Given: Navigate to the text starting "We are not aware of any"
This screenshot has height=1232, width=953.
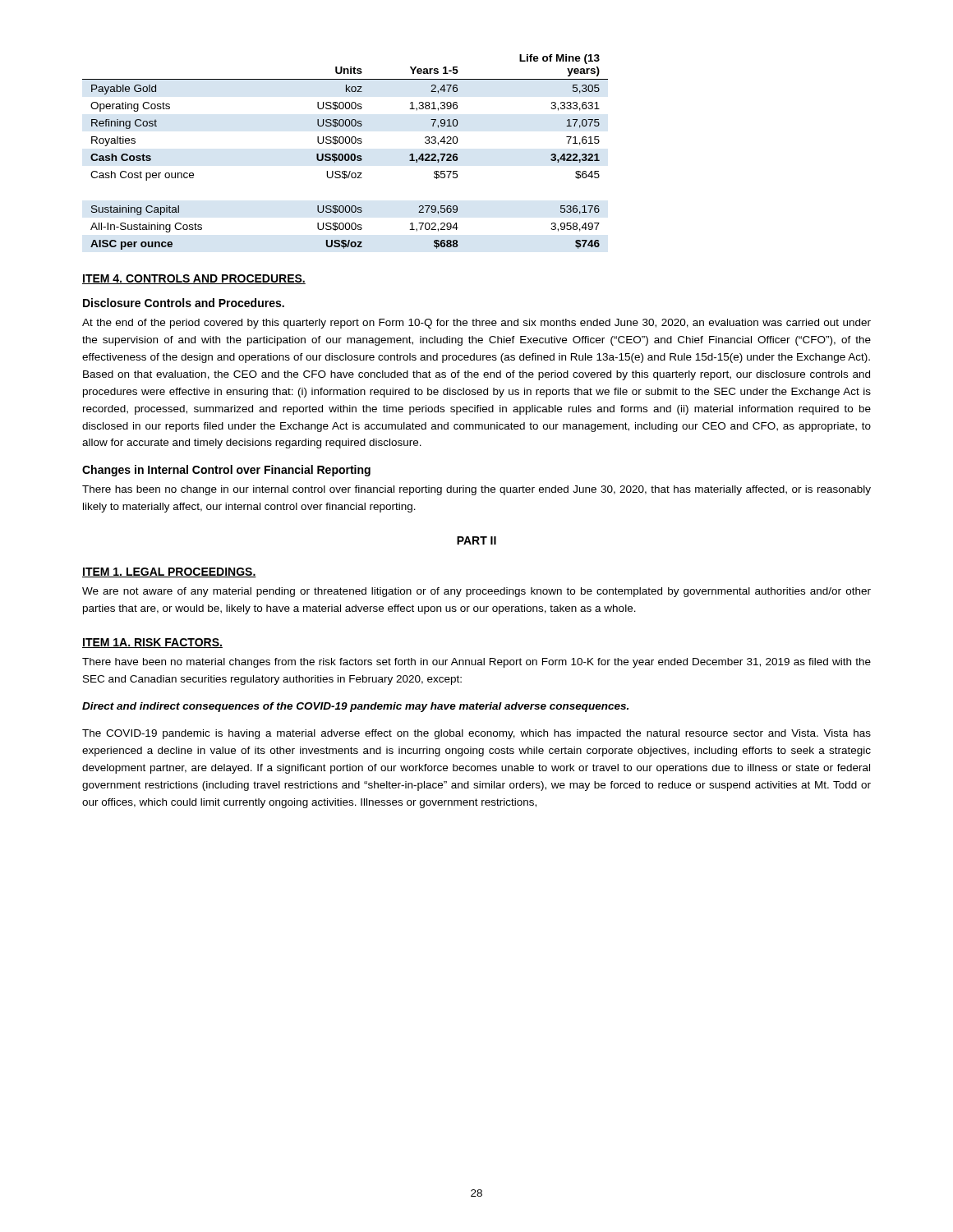Looking at the screenshot, I should (476, 600).
